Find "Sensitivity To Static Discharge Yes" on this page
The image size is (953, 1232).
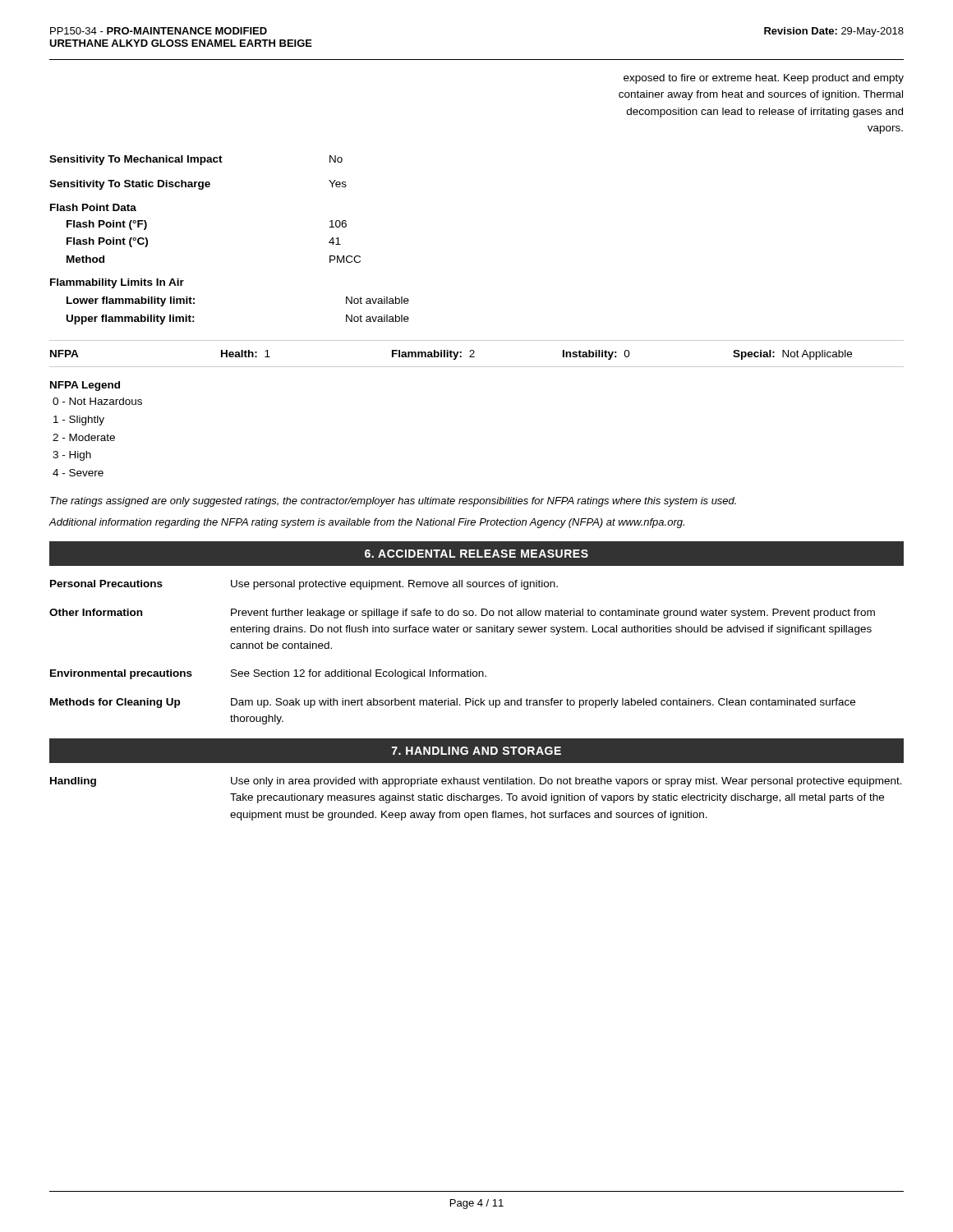[x=198, y=185]
